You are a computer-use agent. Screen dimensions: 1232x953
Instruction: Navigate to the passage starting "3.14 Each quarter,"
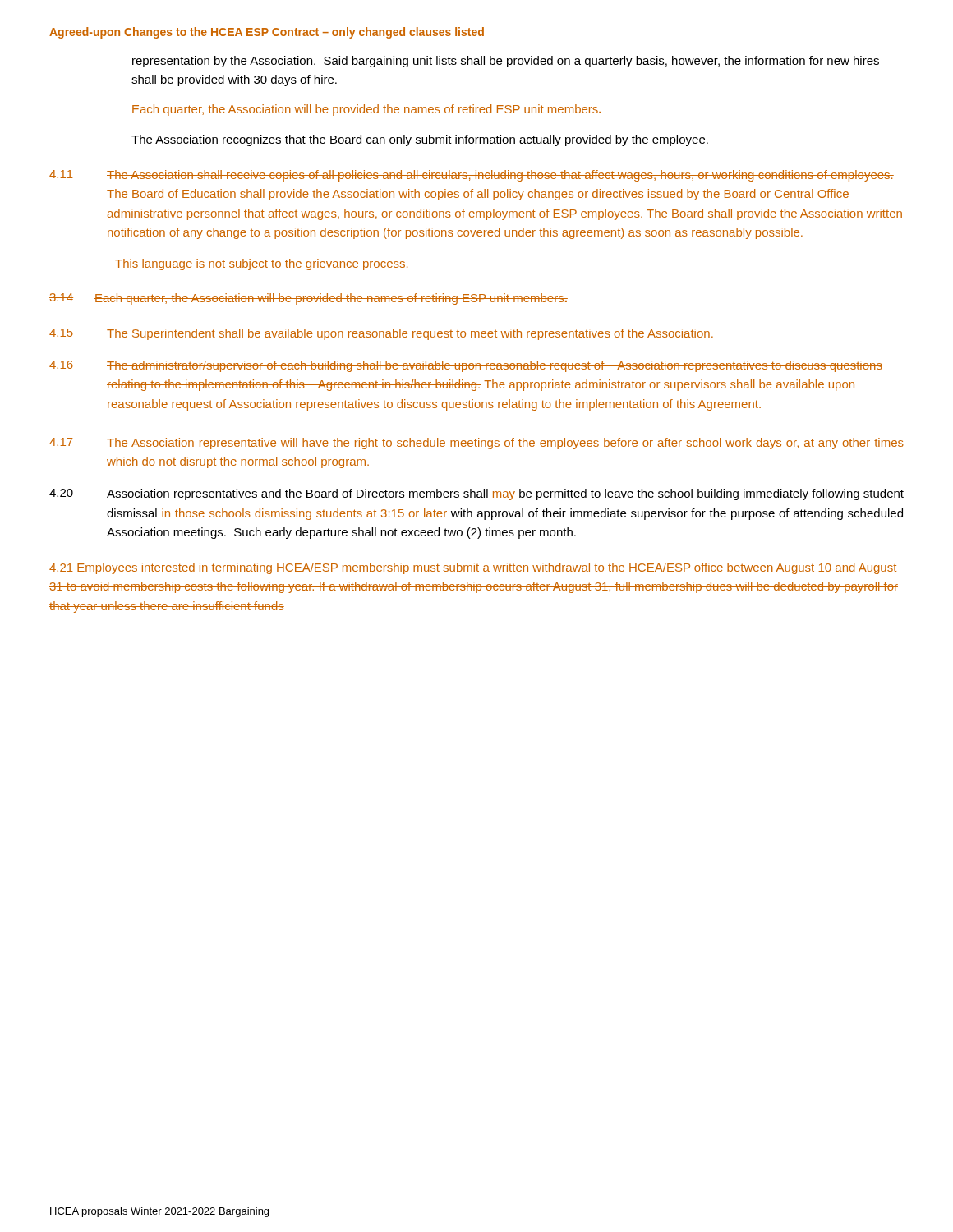click(x=476, y=297)
